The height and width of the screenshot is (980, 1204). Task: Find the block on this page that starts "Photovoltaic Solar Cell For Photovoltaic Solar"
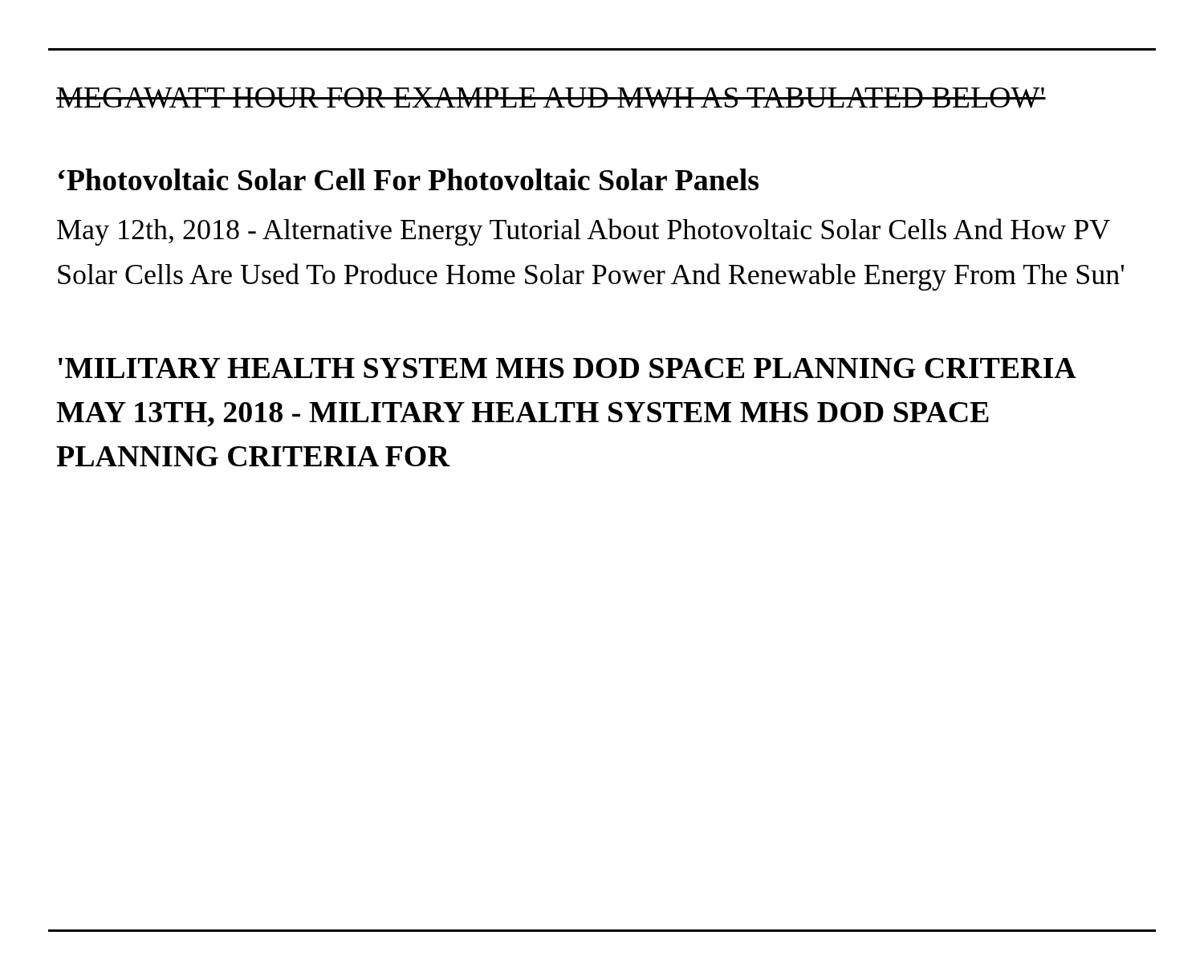(602, 228)
